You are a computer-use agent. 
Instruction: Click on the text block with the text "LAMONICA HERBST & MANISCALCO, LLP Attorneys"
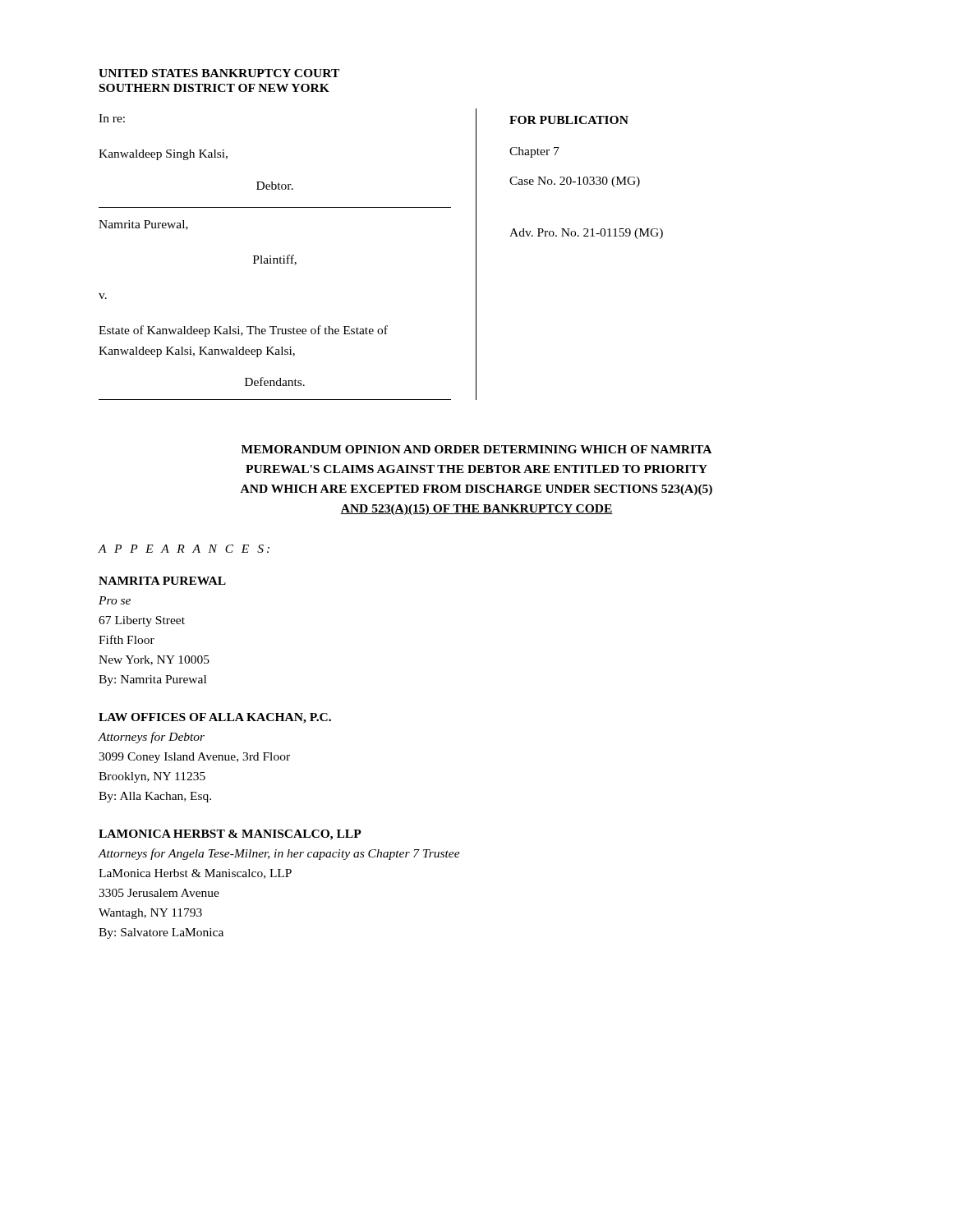tap(230, 835)
